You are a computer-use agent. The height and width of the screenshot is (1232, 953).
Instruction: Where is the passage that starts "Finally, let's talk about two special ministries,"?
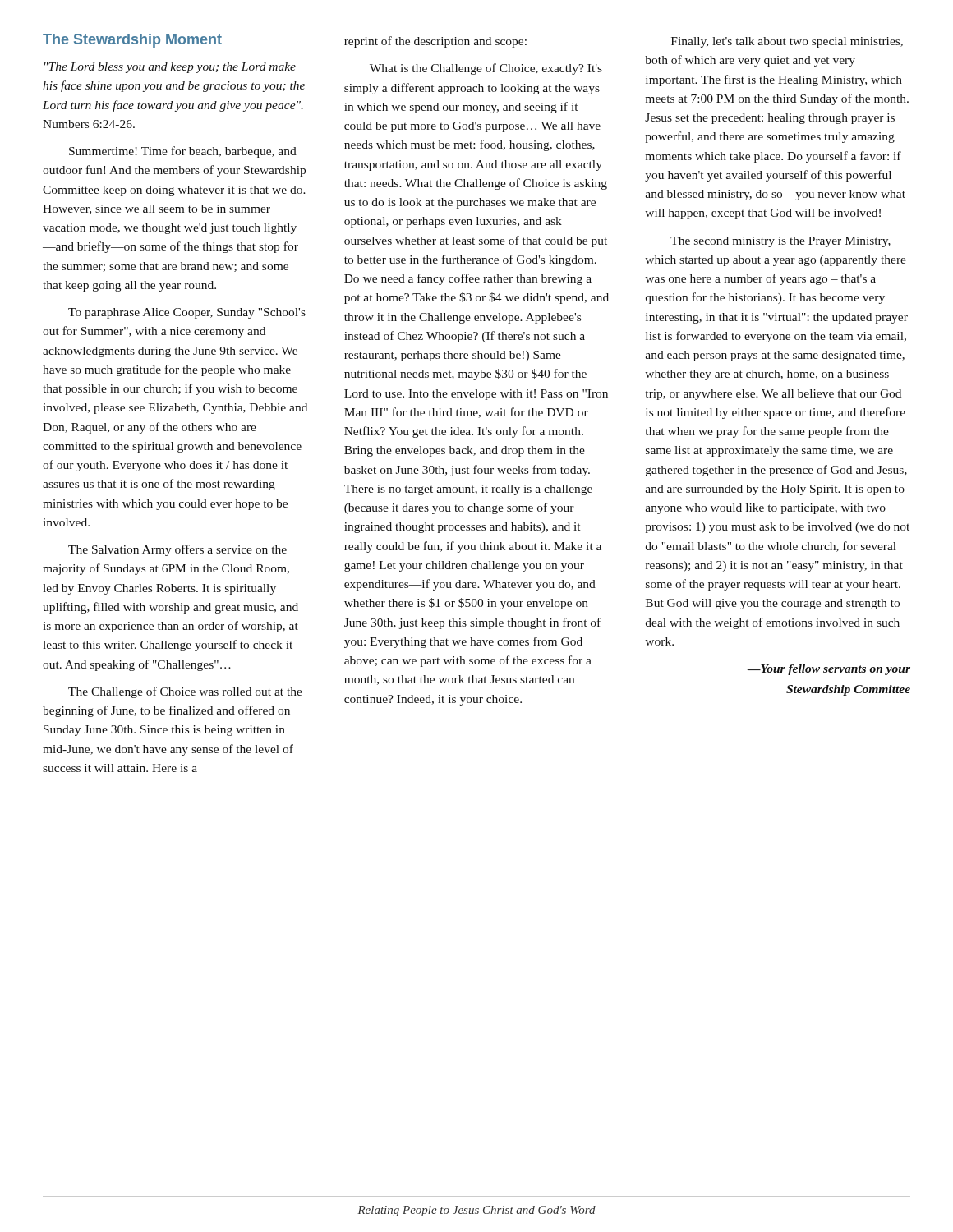click(777, 127)
